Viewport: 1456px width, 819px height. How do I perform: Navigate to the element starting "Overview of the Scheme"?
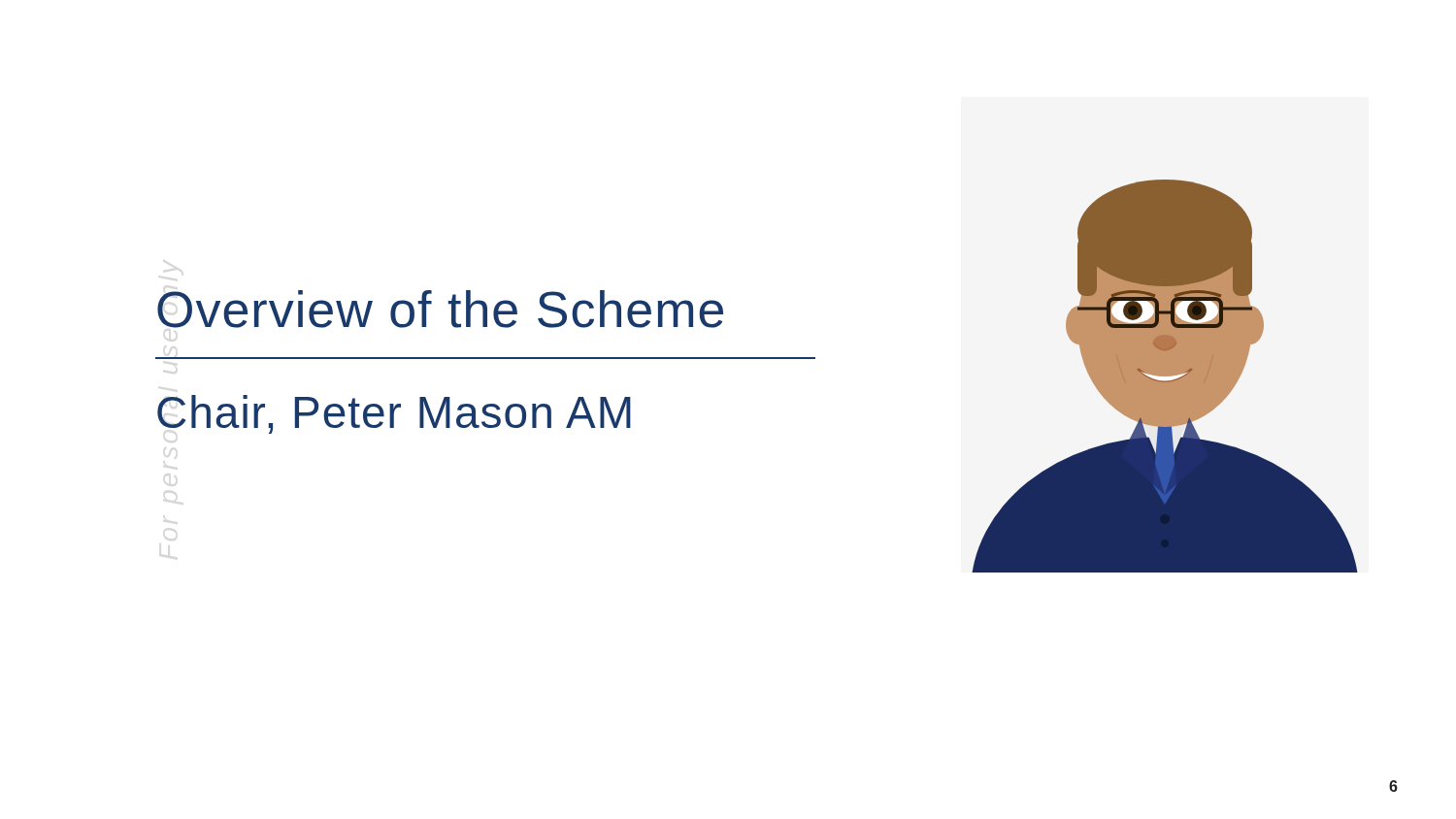485,361
